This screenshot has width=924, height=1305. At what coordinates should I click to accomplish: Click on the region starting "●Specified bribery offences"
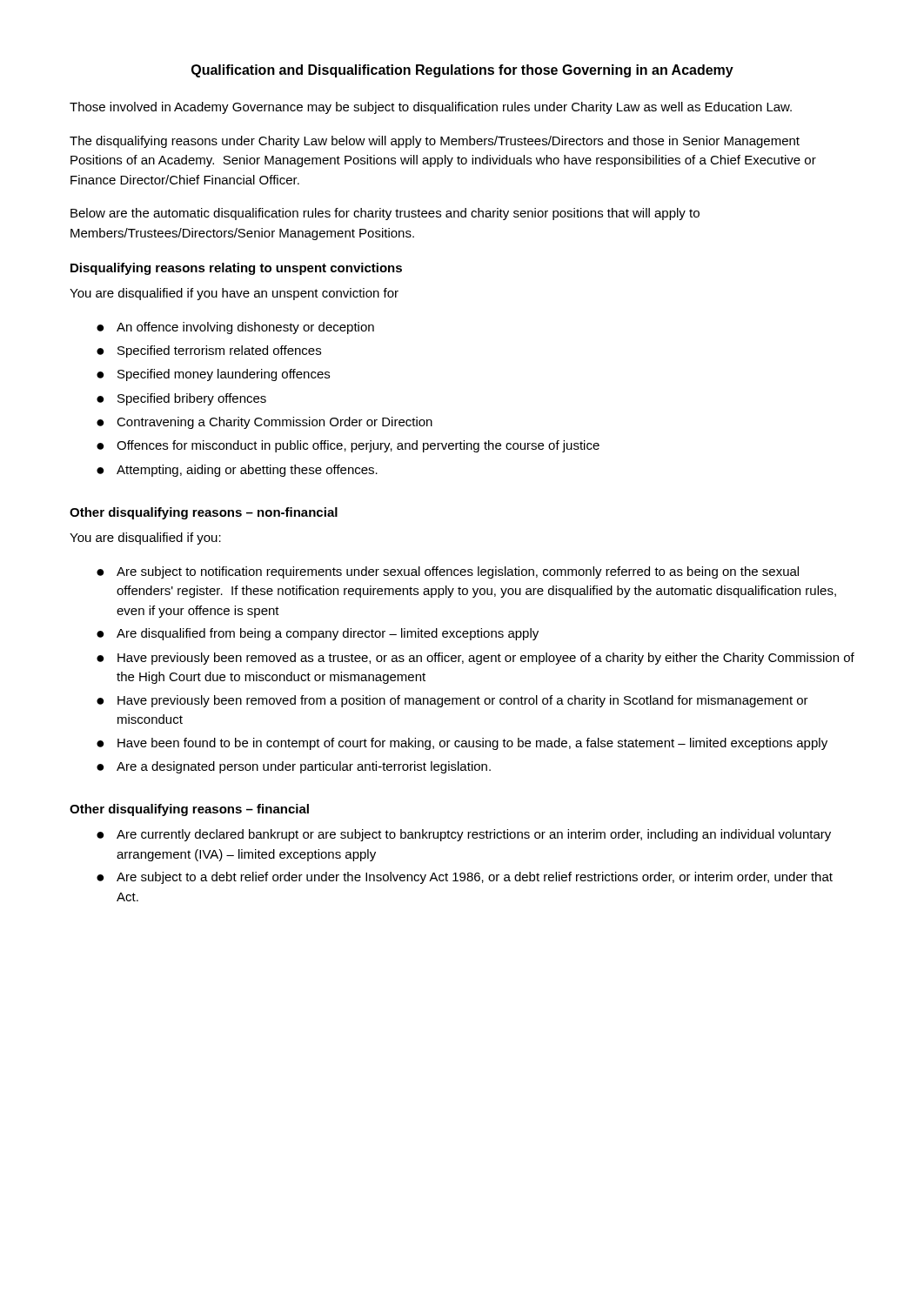[x=181, y=399]
